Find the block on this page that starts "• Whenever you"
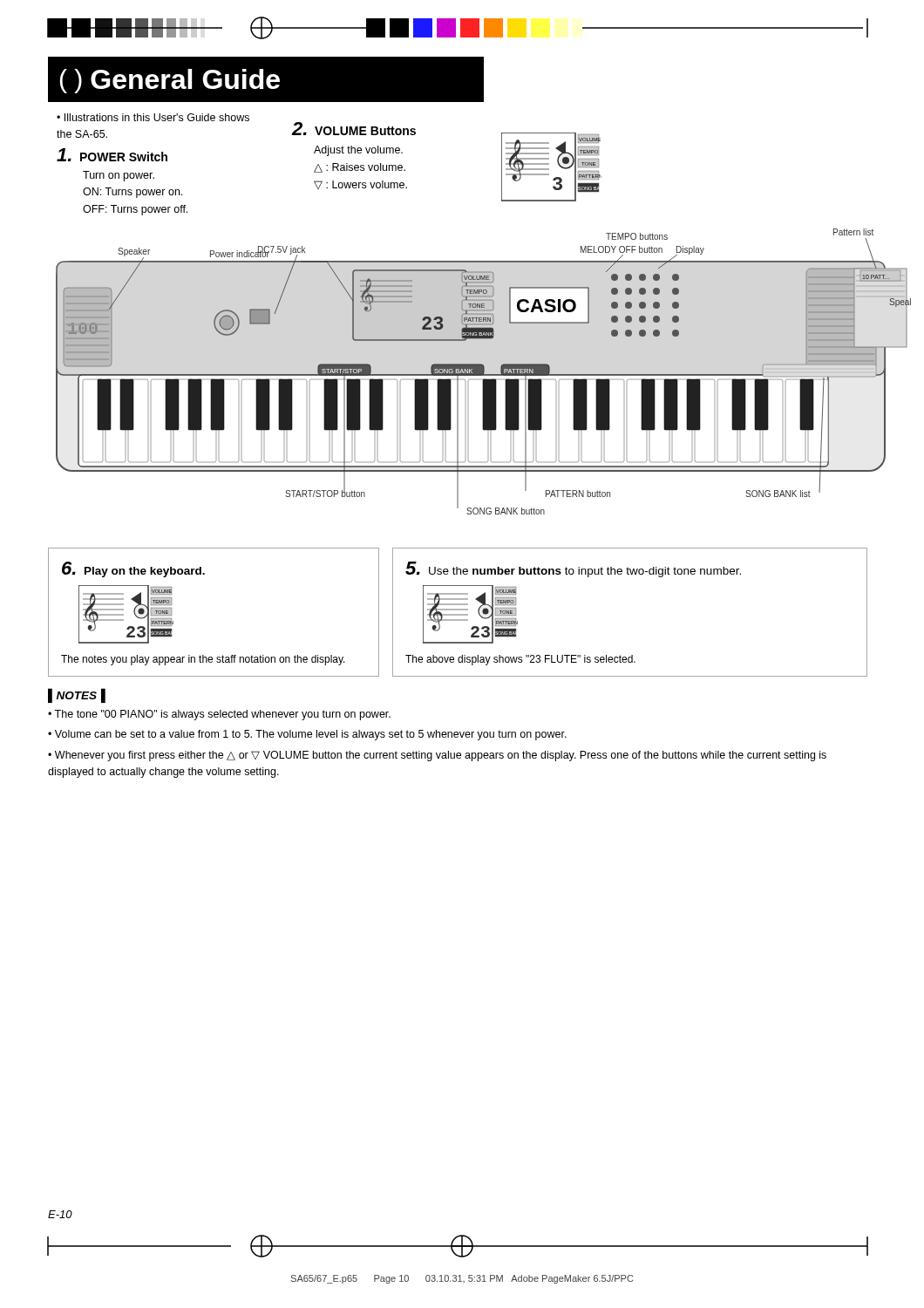 437,763
